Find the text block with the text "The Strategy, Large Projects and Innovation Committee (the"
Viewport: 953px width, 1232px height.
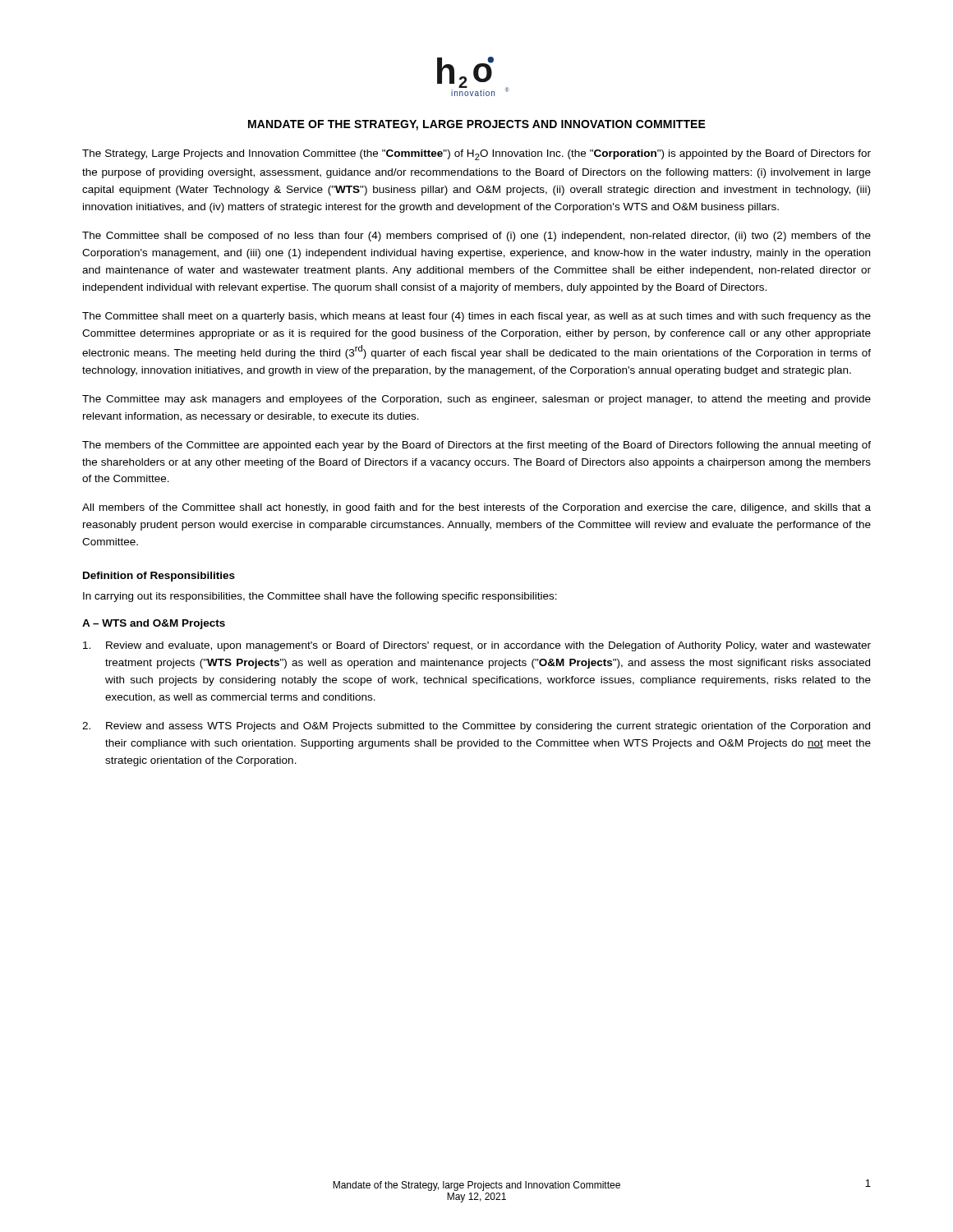(476, 180)
